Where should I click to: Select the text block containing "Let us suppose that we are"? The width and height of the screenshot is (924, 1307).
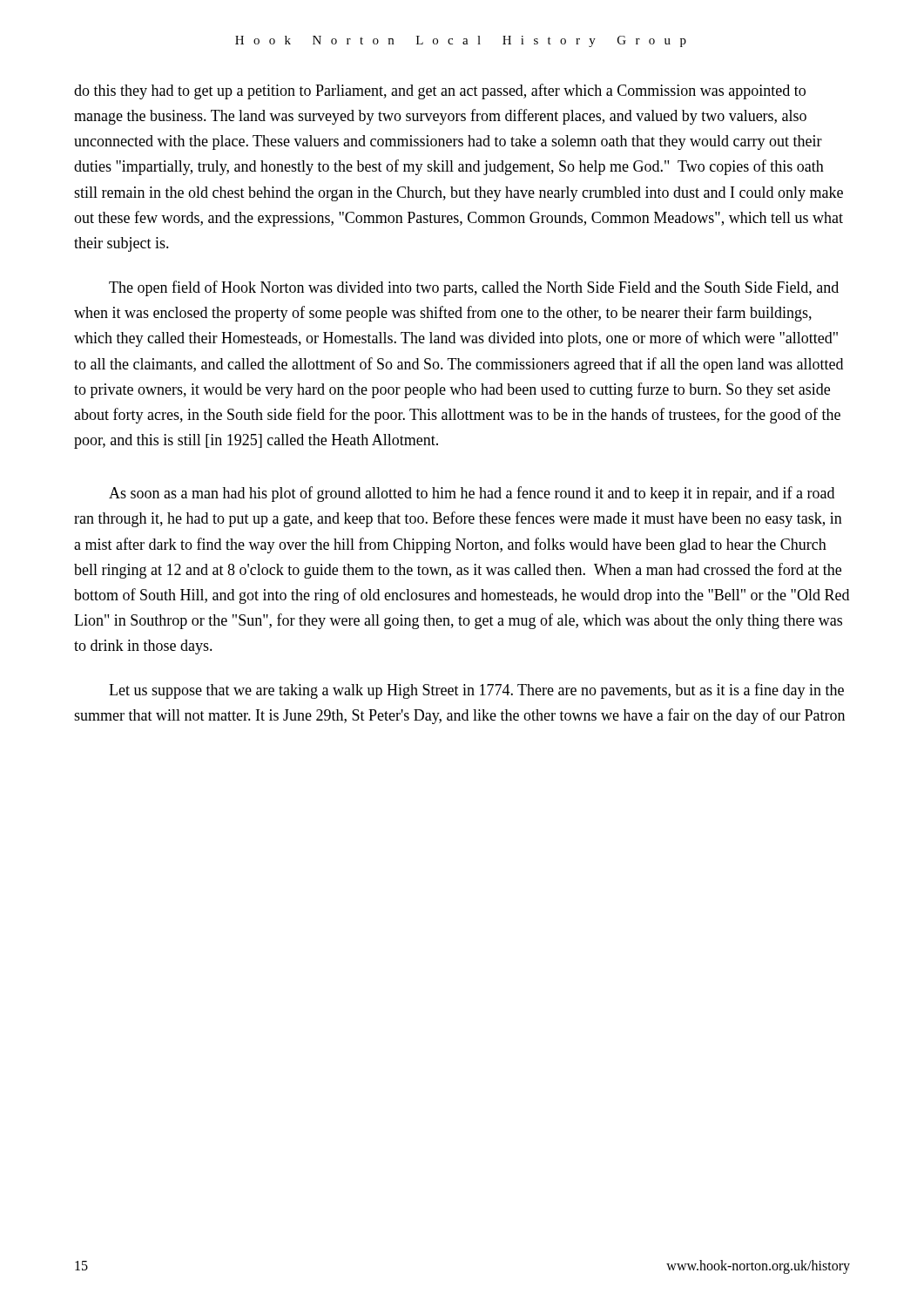(460, 703)
